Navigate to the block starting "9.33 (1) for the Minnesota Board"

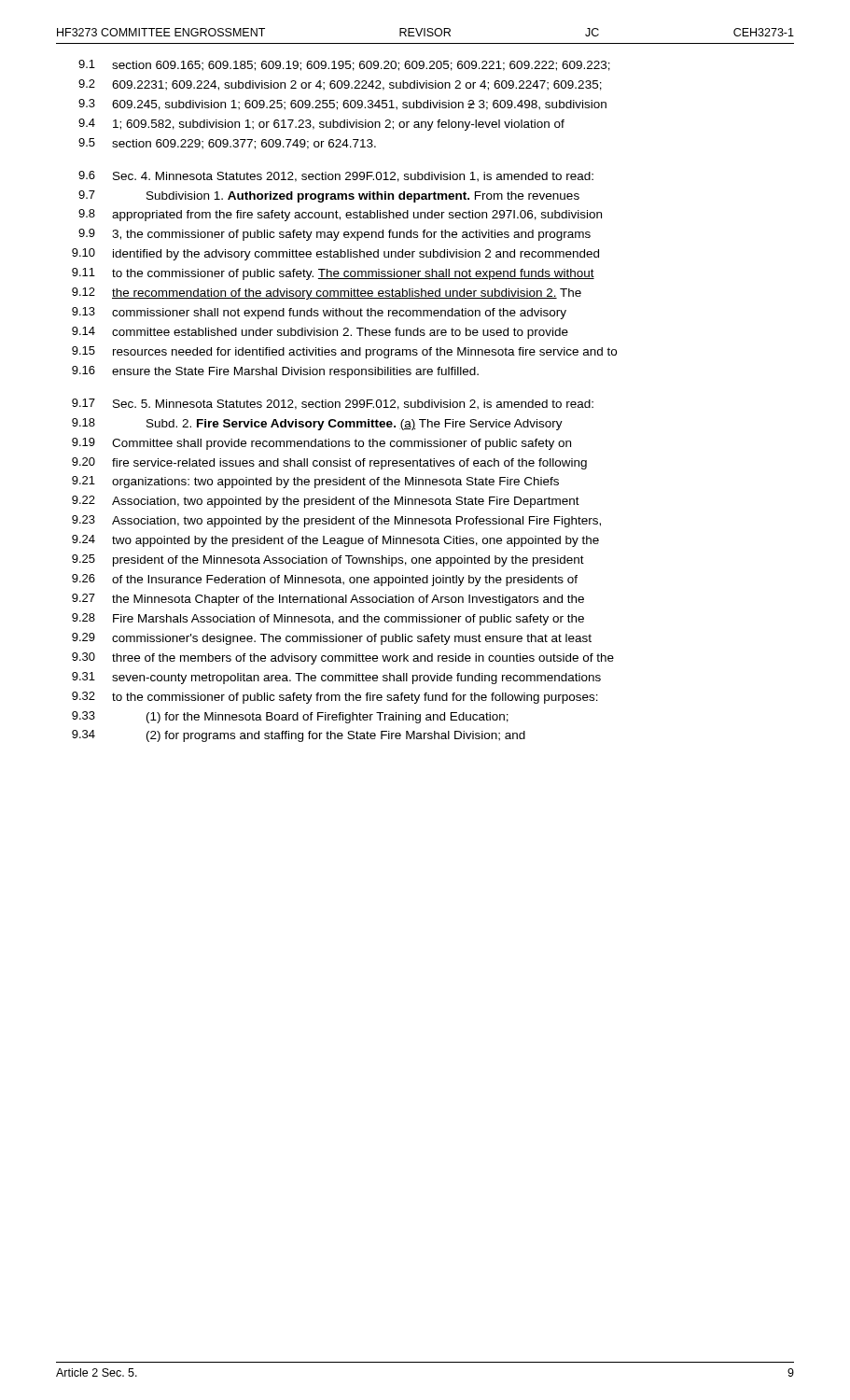click(425, 717)
